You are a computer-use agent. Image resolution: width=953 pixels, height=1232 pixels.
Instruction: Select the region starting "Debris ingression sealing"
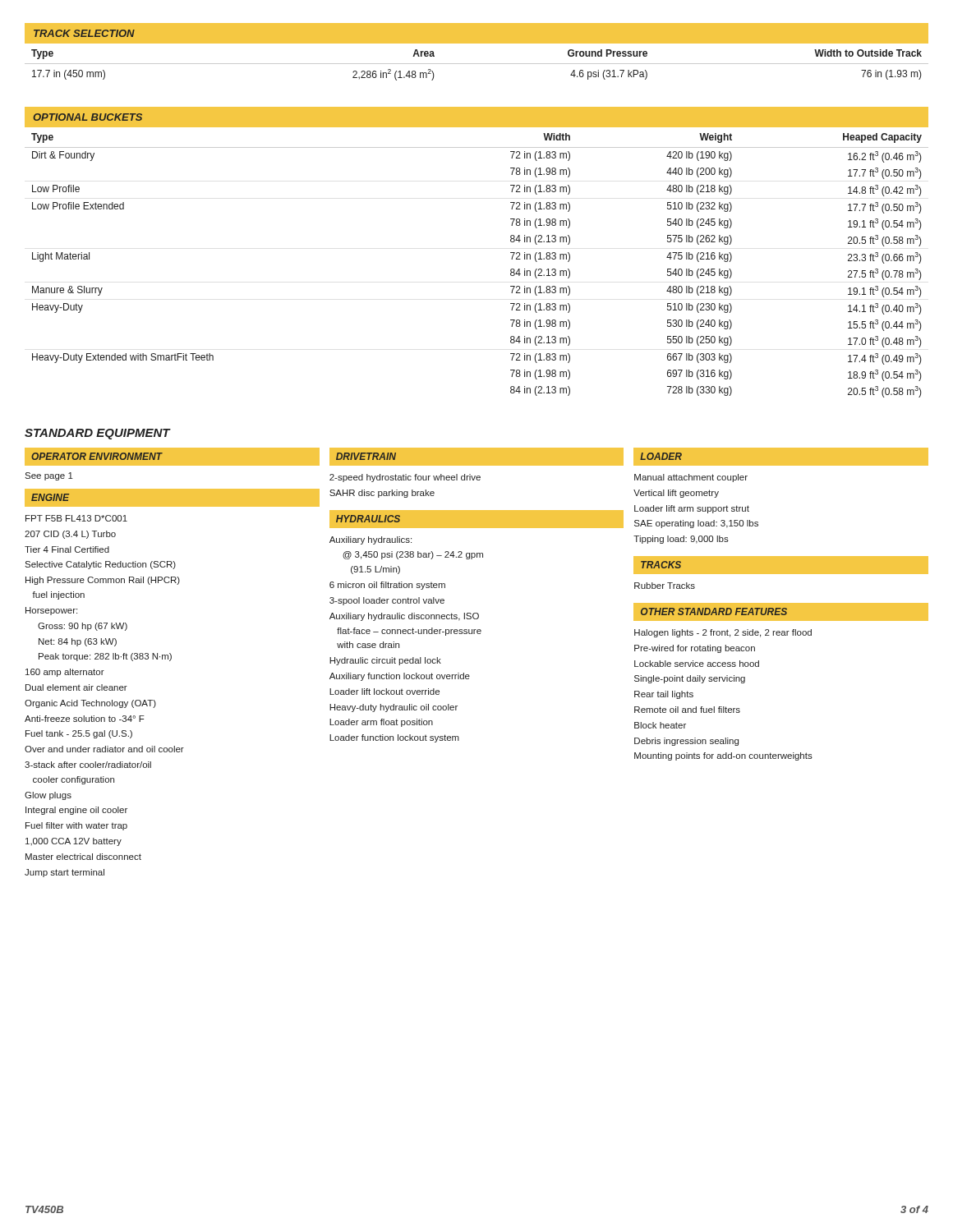pyautogui.click(x=686, y=740)
